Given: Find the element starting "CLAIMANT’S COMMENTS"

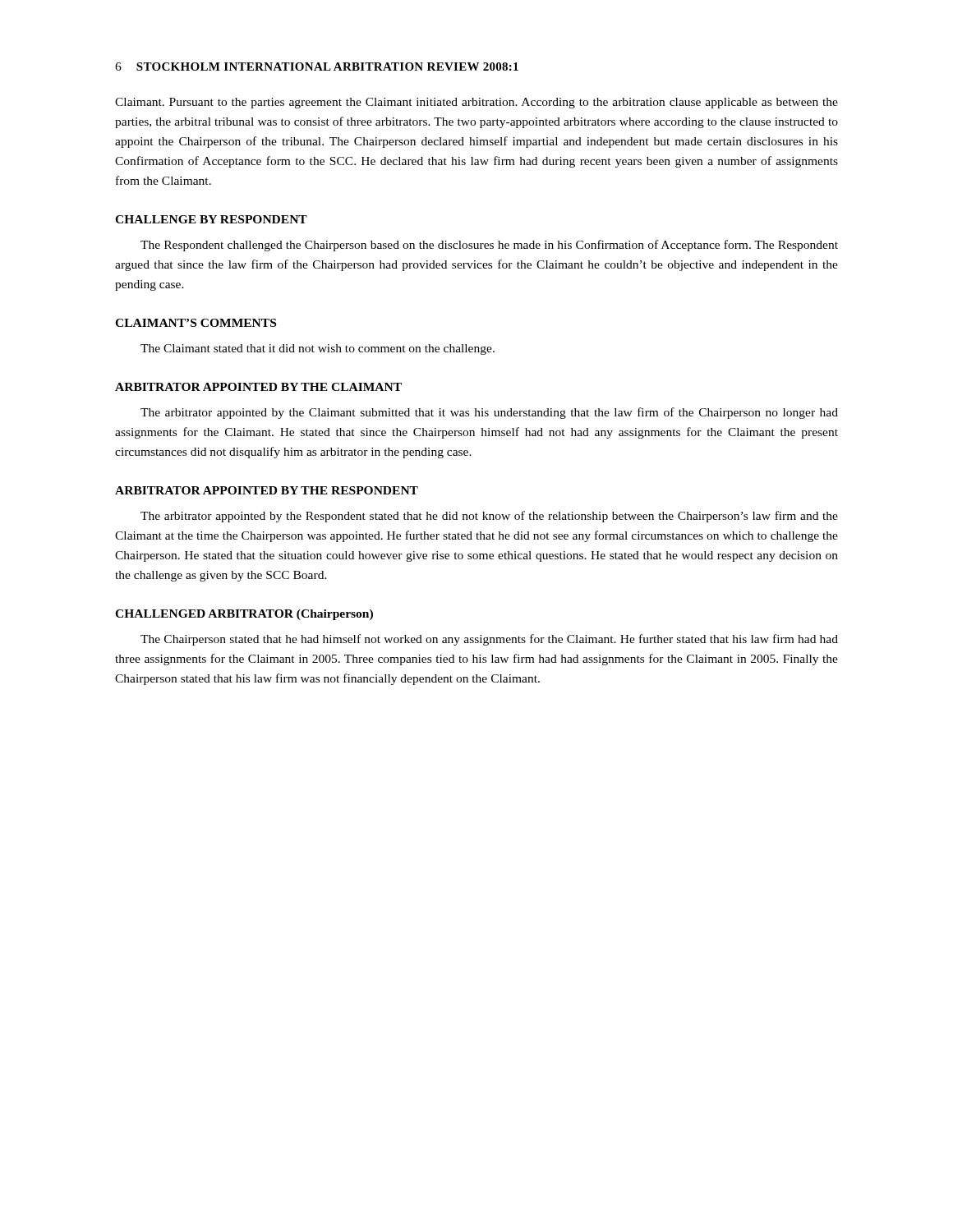Looking at the screenshot, I should 196,322.
